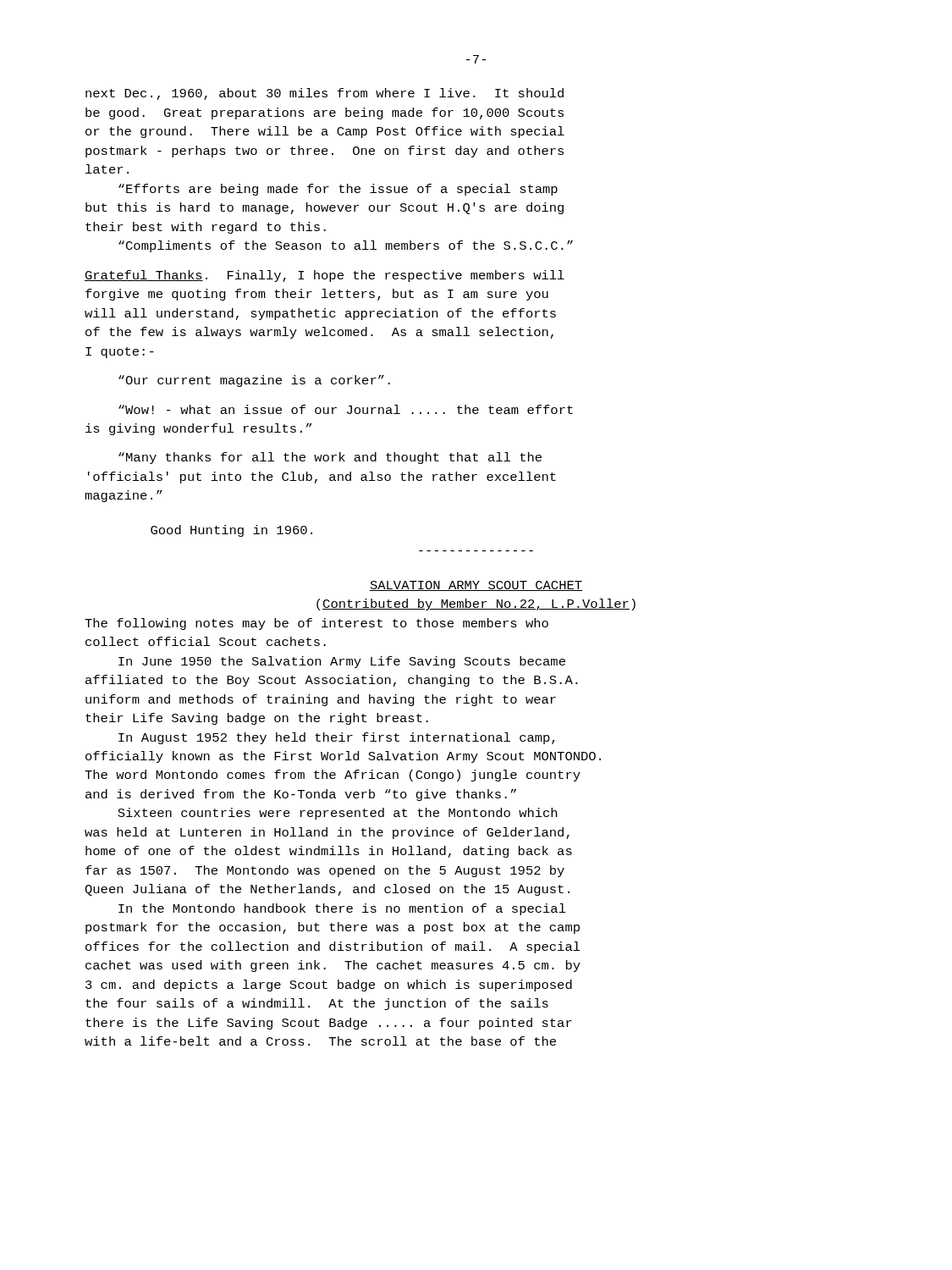952x1270 pixels.
Task: Click on the text block containing "“Our current magazine"
Action: 255,381
